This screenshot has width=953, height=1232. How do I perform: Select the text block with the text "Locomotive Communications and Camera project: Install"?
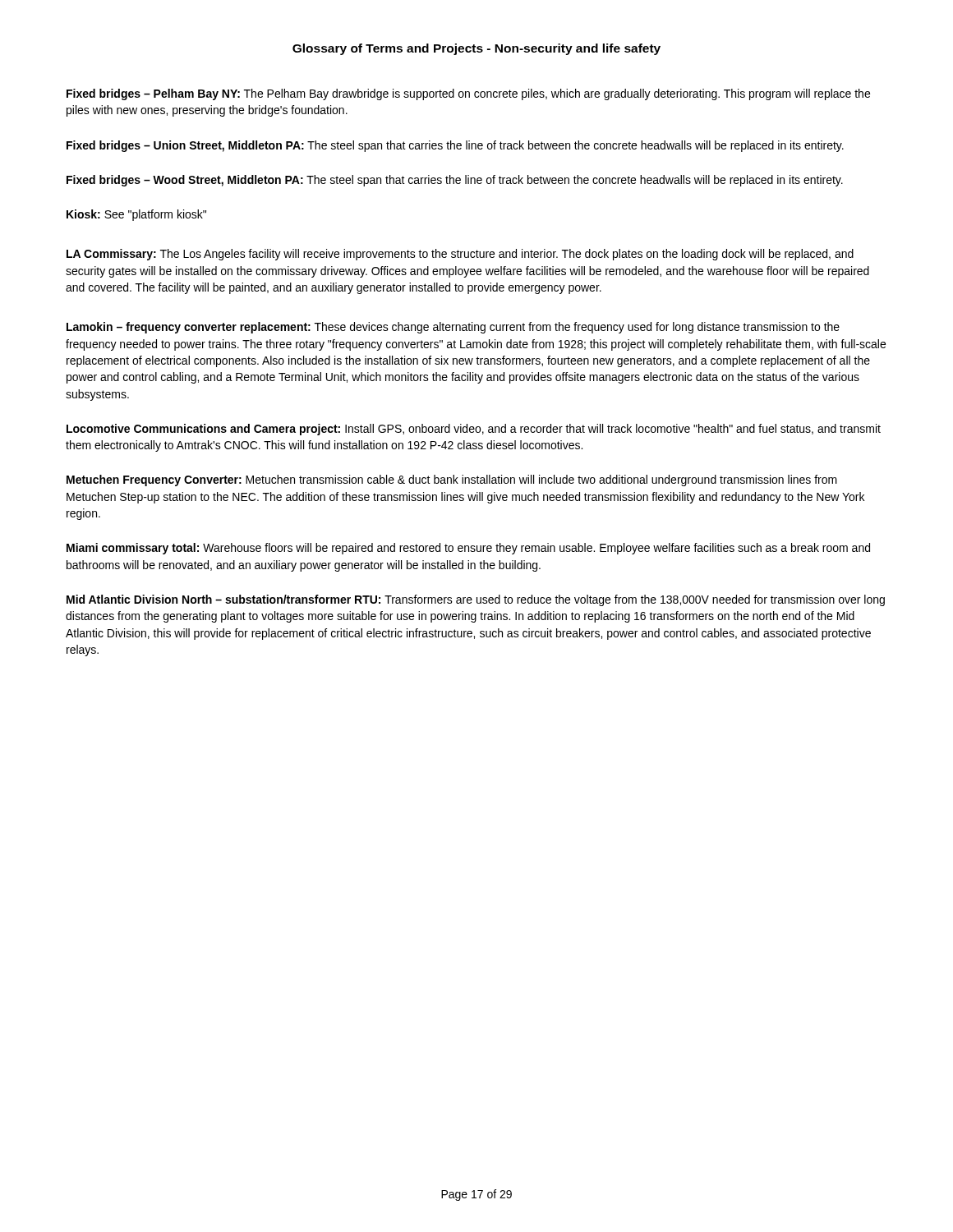pyautogui.click(x=476, y=437)
